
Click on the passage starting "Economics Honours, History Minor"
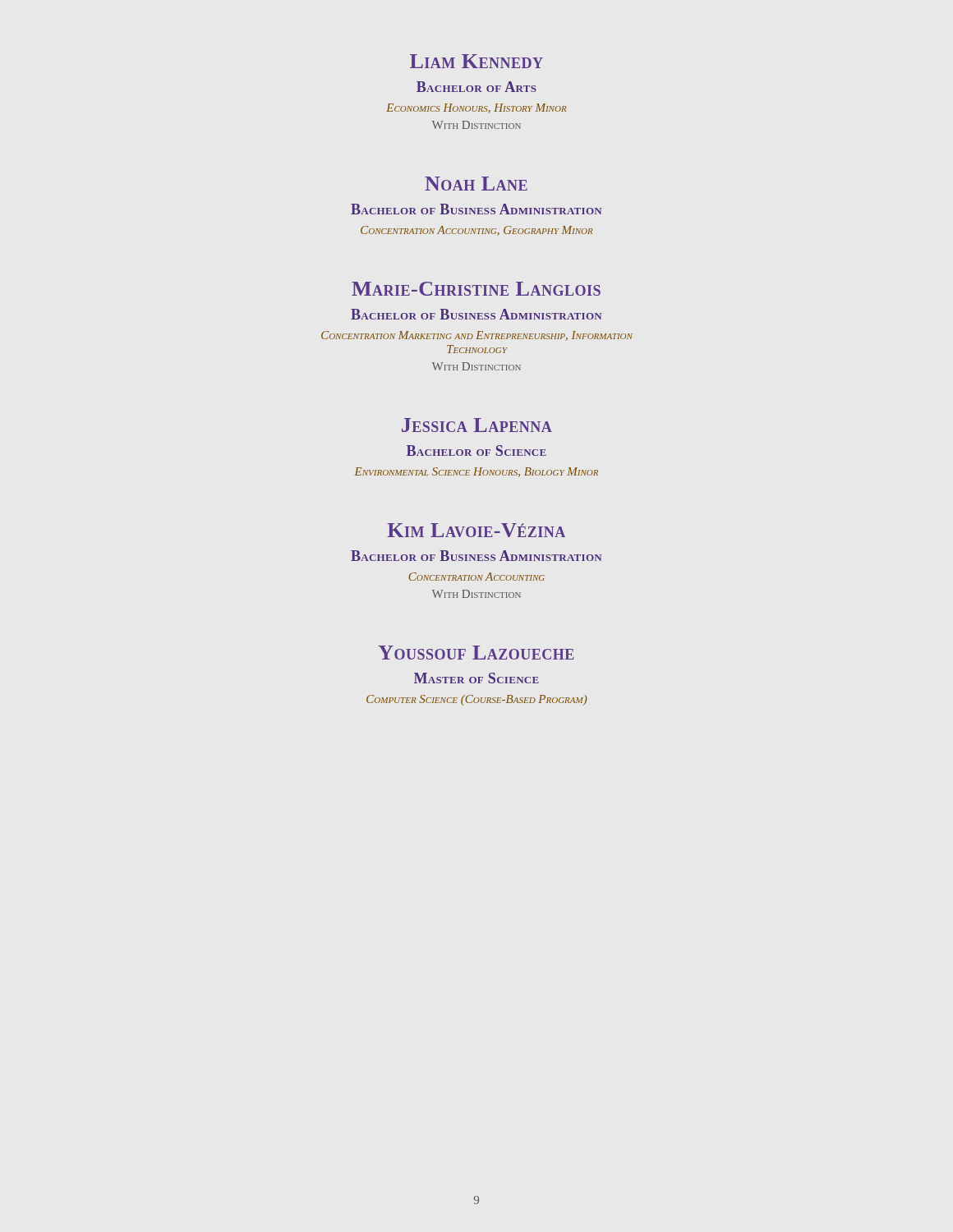click(x=476, y=108)
